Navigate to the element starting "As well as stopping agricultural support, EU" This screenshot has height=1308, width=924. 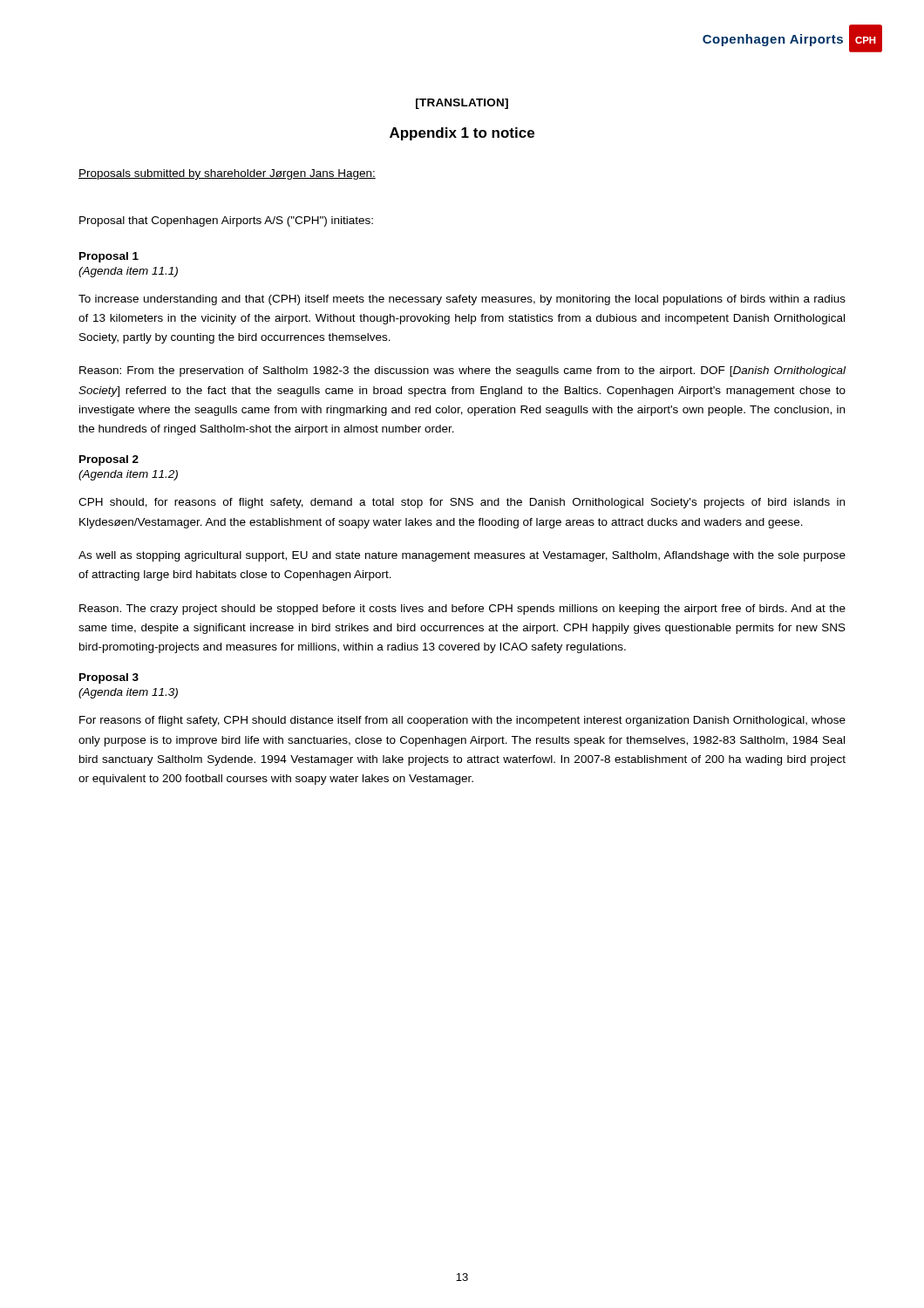[x=462, y=565]
